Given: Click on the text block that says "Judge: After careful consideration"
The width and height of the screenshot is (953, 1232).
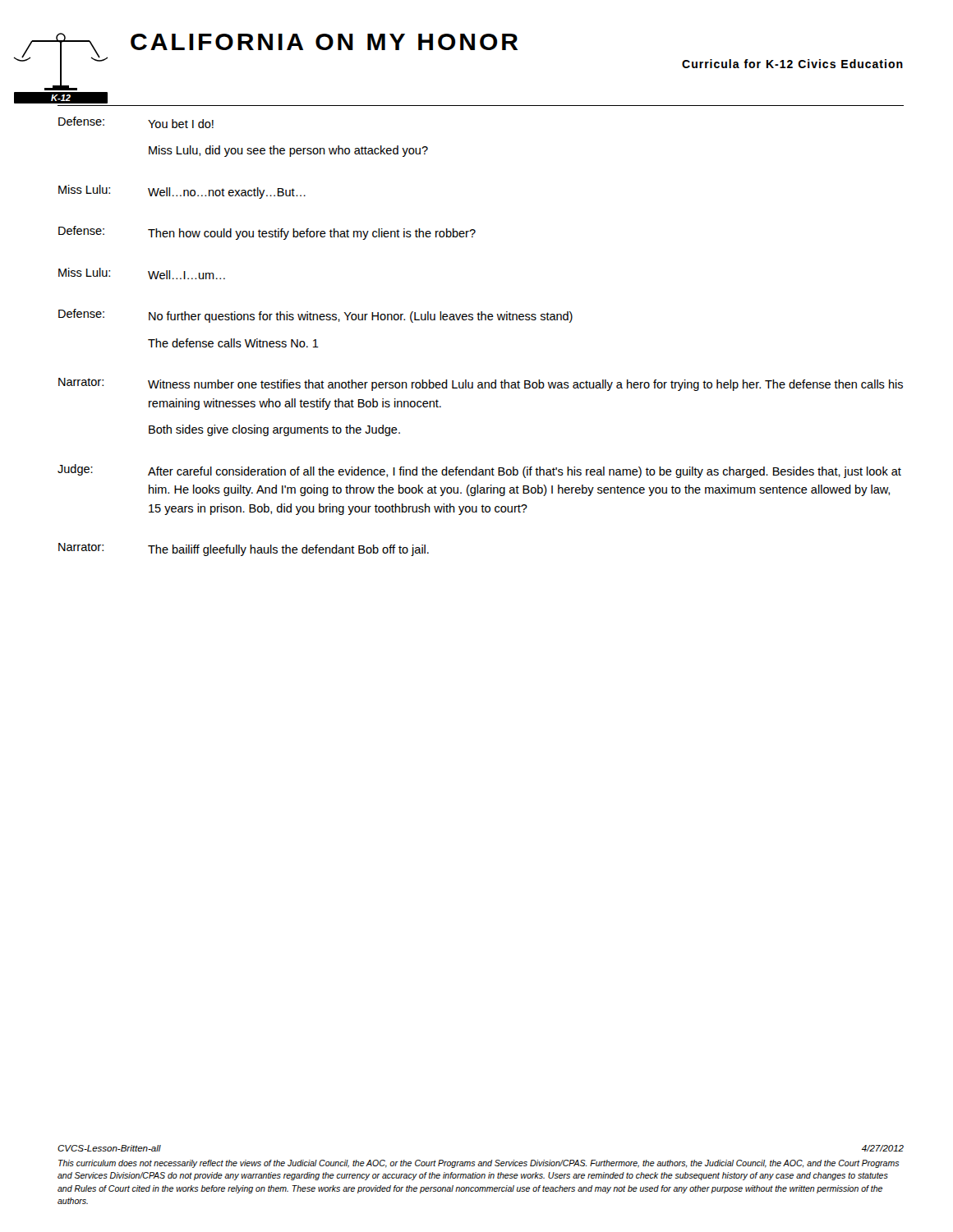Looking at the screenshot, I should point(481,490).
